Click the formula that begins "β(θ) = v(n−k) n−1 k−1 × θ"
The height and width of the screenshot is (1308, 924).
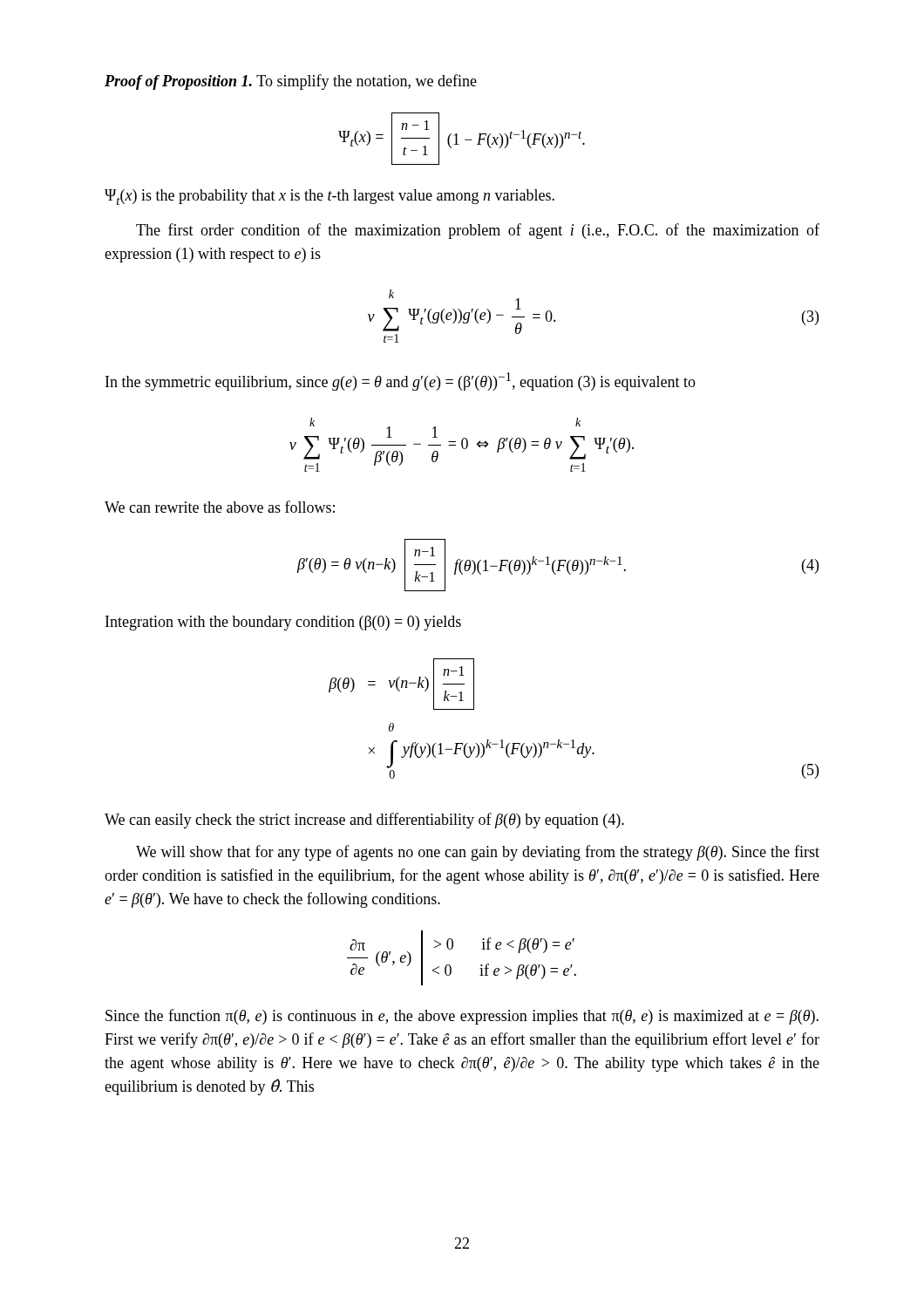tap(570, 721)
